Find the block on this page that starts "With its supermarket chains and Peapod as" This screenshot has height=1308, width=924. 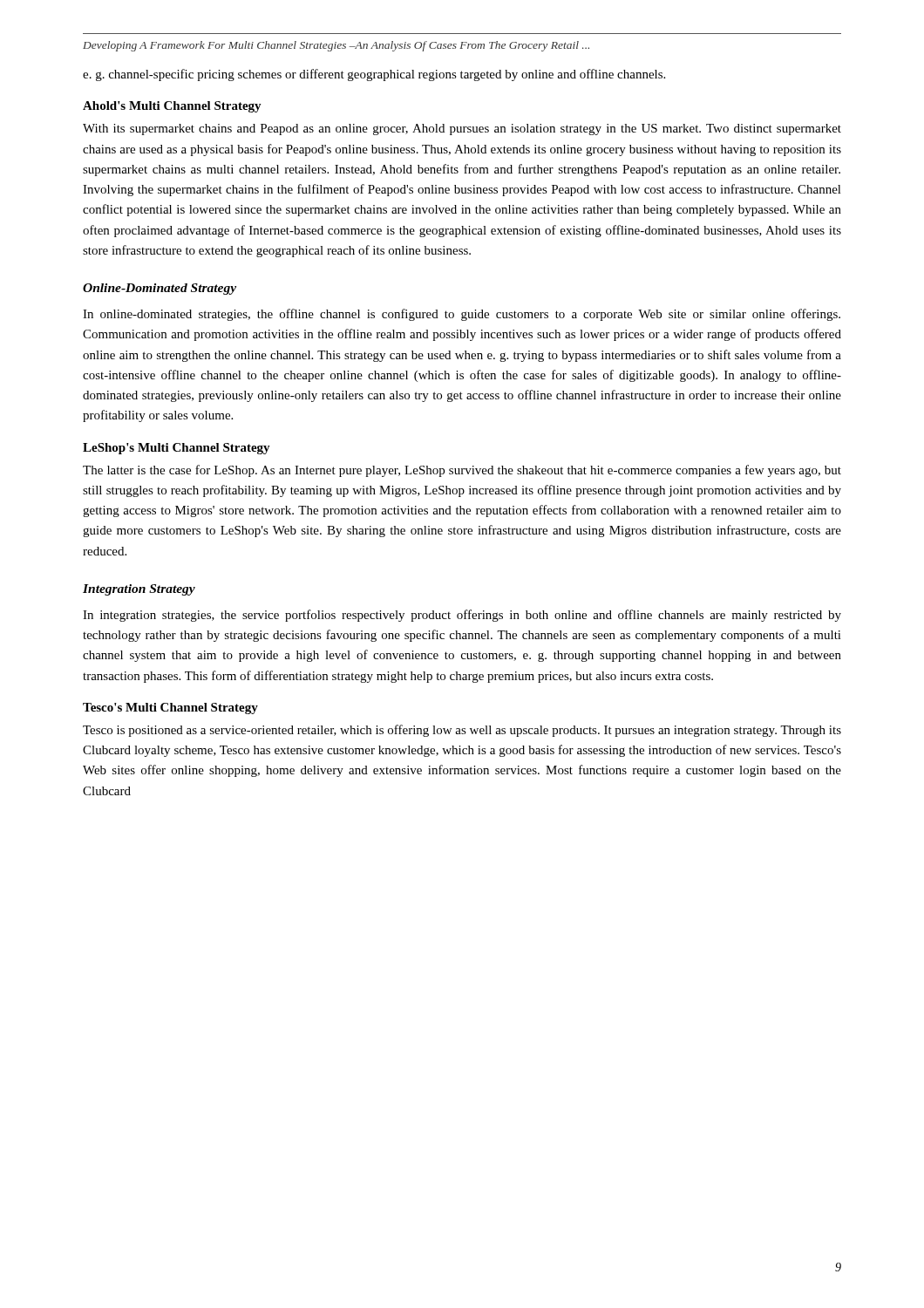tap(462, 189)
